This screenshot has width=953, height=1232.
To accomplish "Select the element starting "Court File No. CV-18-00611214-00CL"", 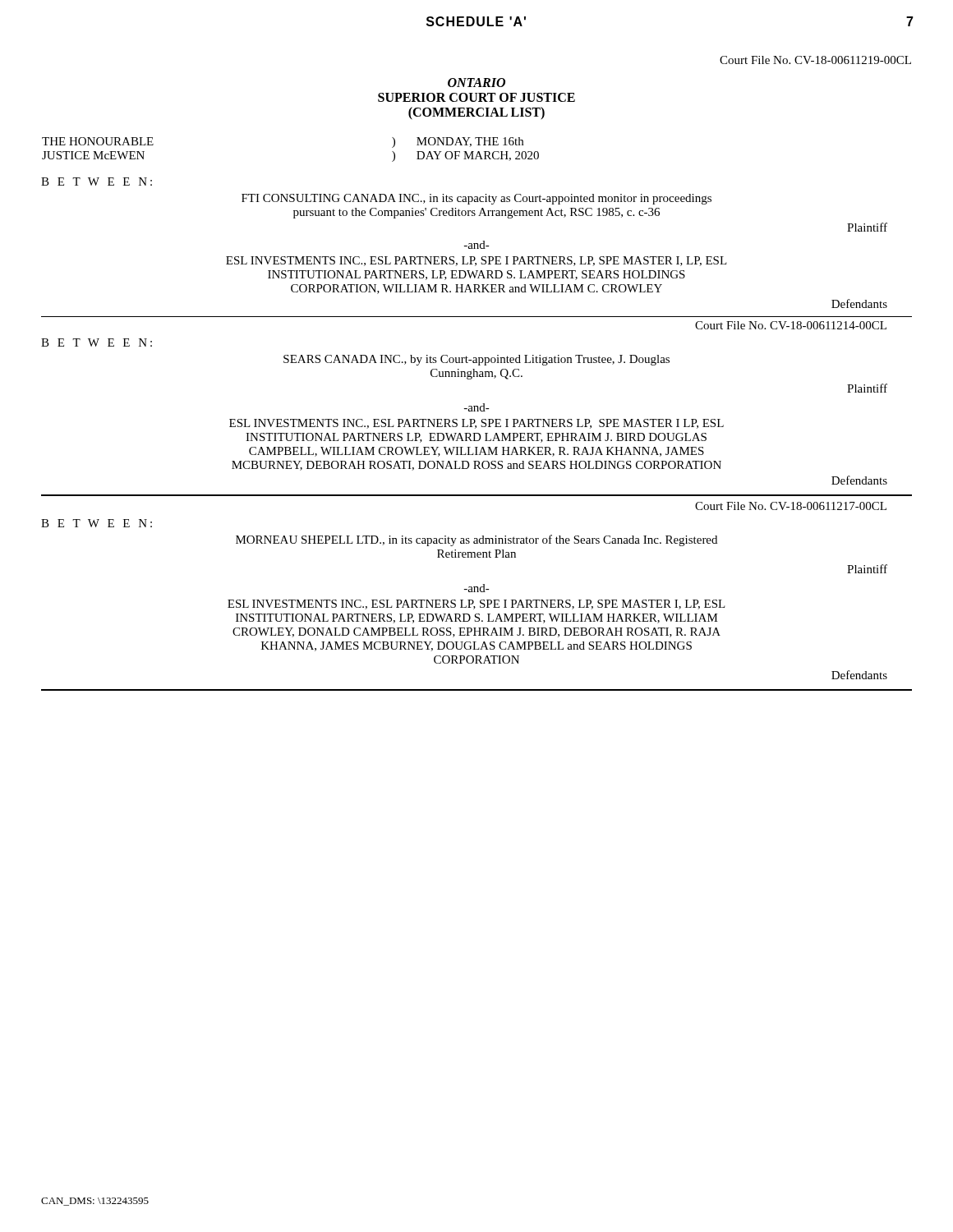I will pyautogui.click(x=791, y=325).
